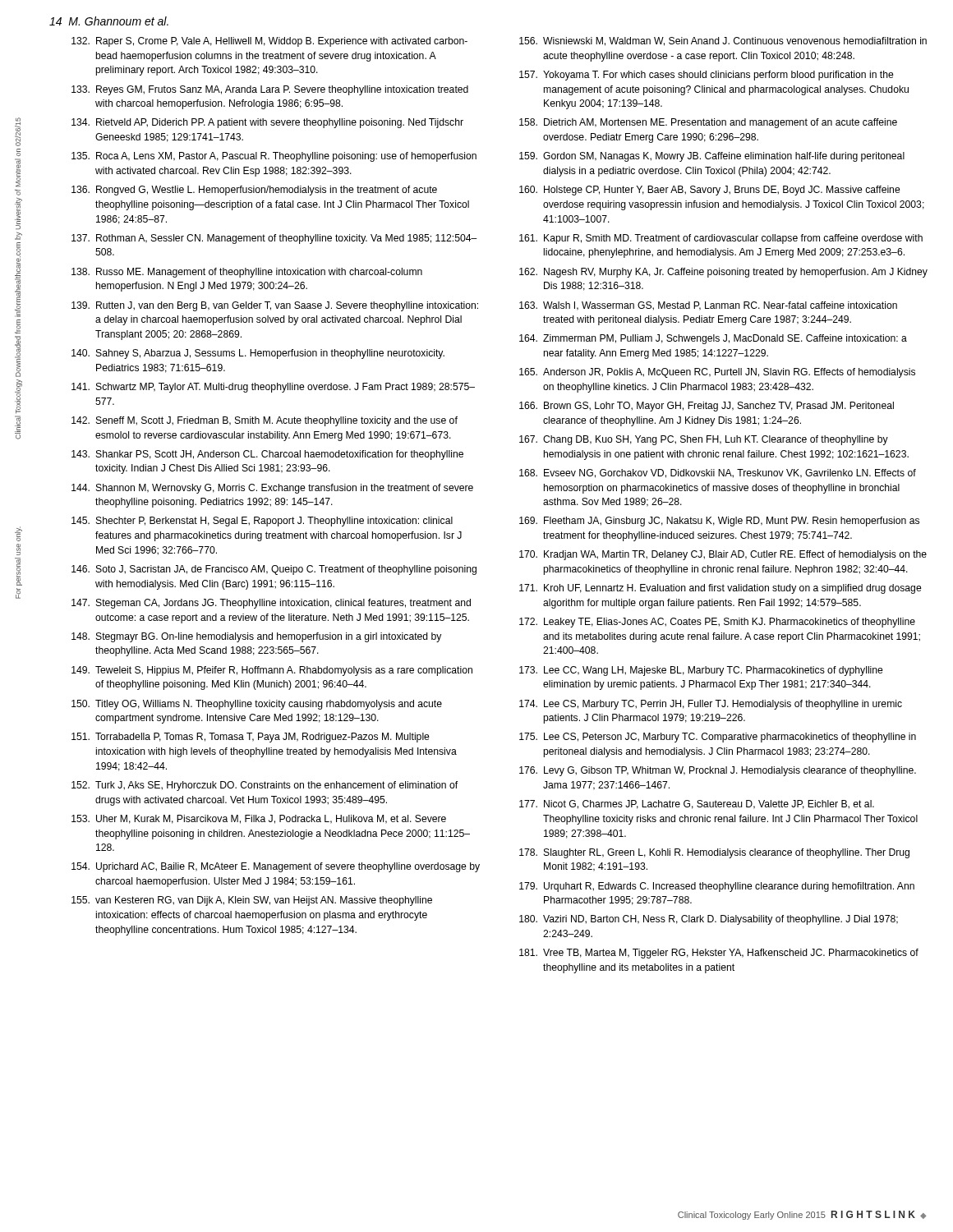Point to the block beginning "160. Holstege CP, Hunter Y, Baer AB, Savory"
953x1232 pixels.
click(716, 205)
